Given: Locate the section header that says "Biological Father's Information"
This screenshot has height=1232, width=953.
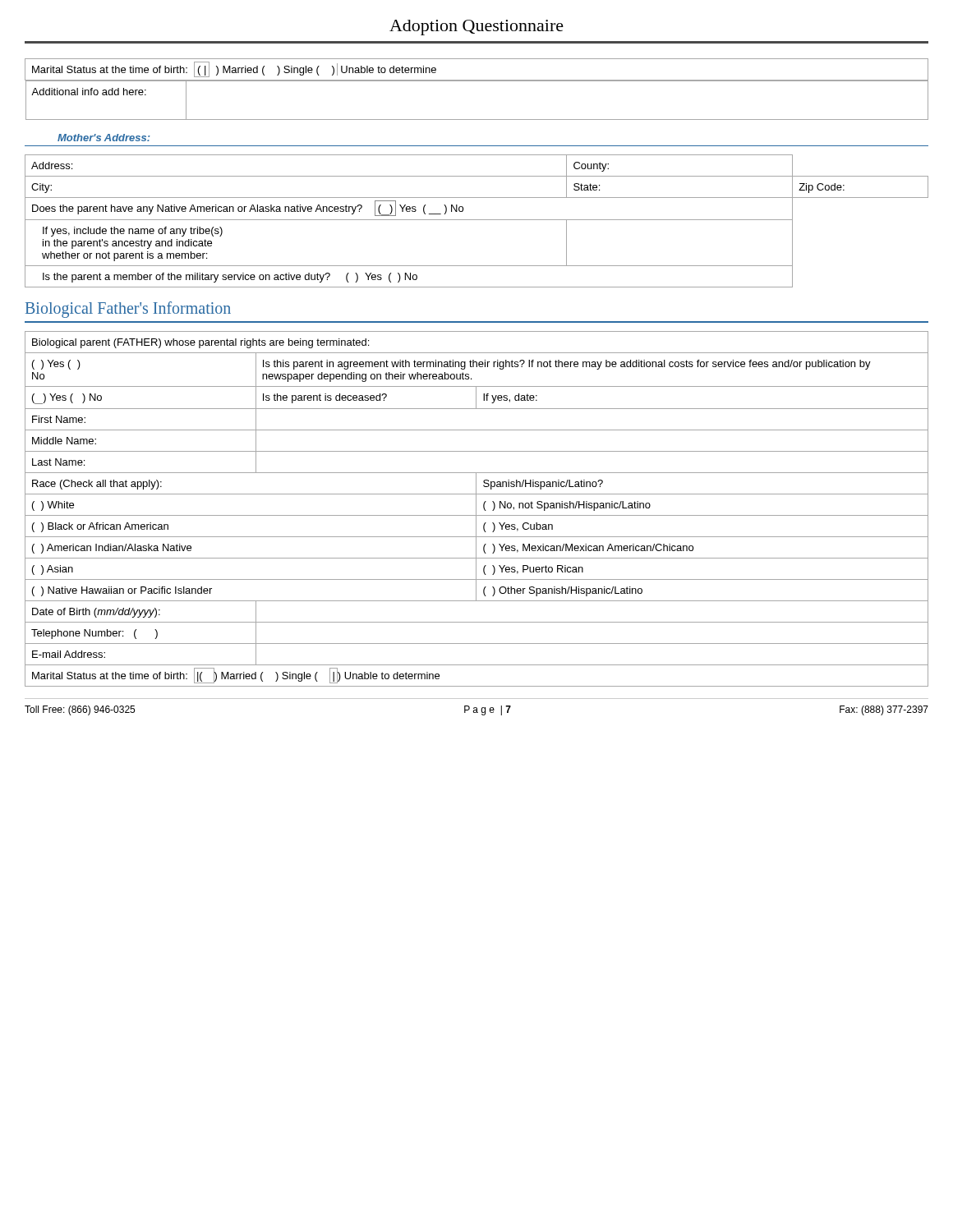Looking at the screenshot, I should pyautogui.click(x=128, y=308).
